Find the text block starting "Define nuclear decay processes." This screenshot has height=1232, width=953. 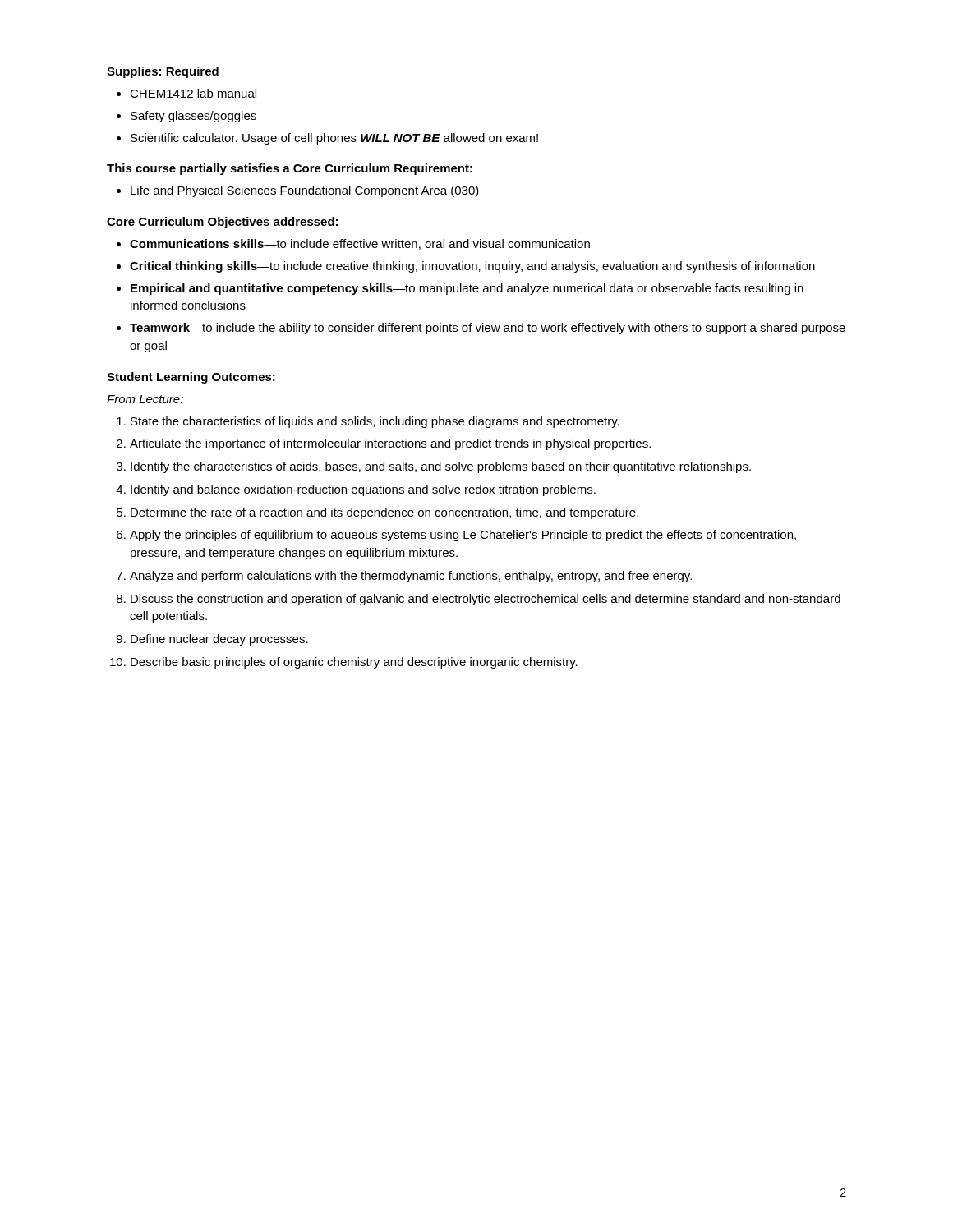pos(219,639)
